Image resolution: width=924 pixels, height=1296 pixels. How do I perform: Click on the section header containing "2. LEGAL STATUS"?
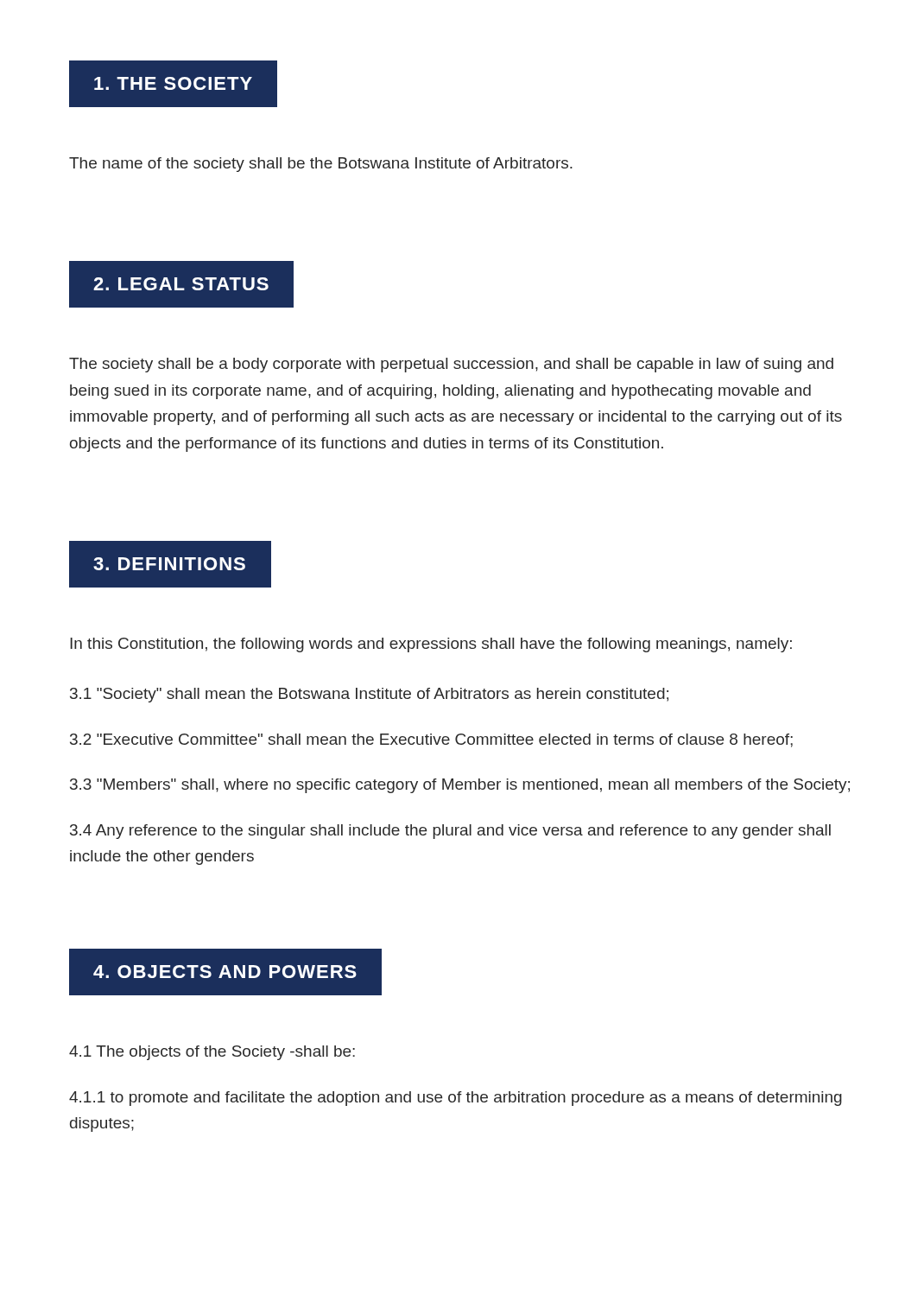(182, 284)
